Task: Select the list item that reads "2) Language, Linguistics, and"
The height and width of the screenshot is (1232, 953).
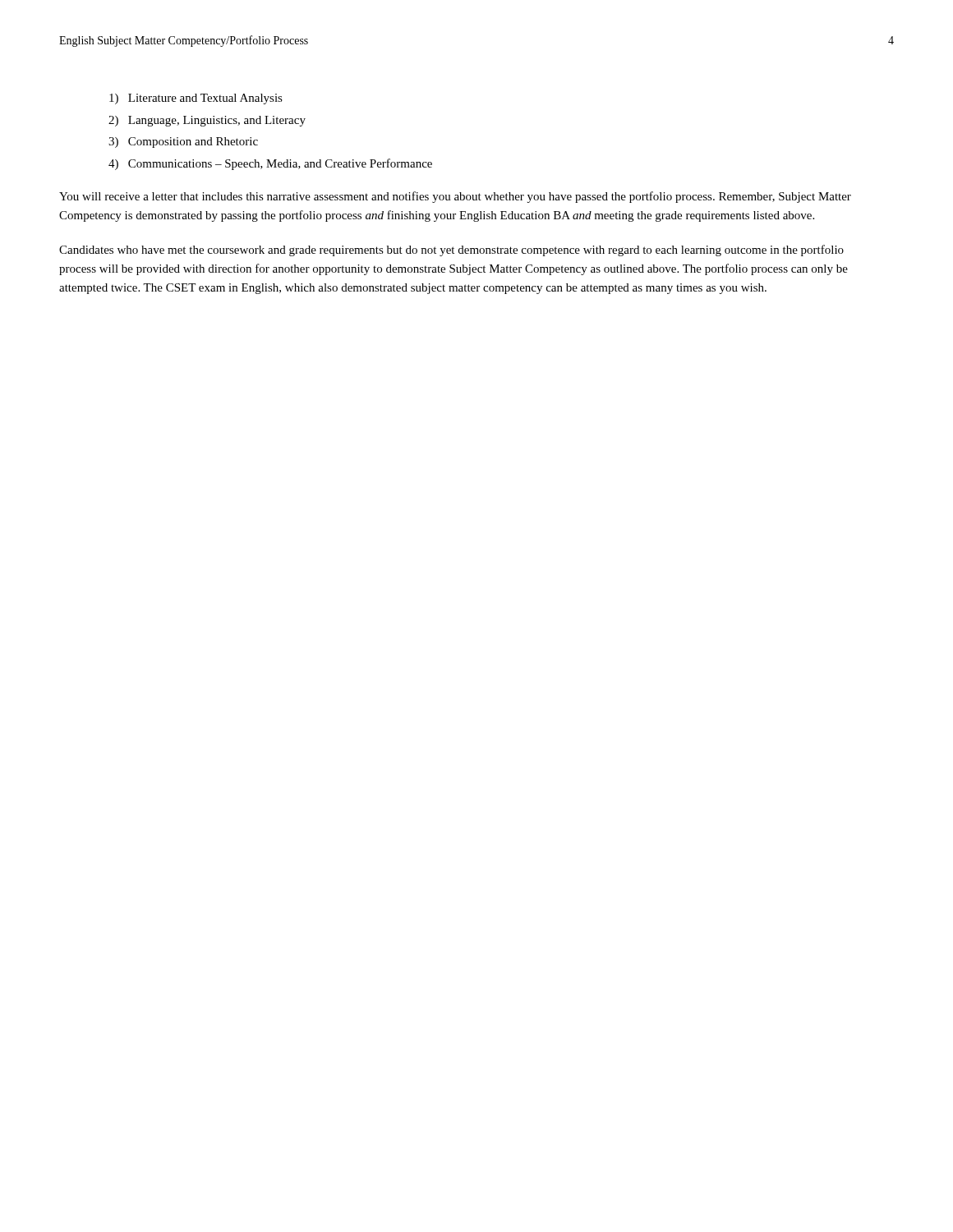Action: tap(207, 120)
